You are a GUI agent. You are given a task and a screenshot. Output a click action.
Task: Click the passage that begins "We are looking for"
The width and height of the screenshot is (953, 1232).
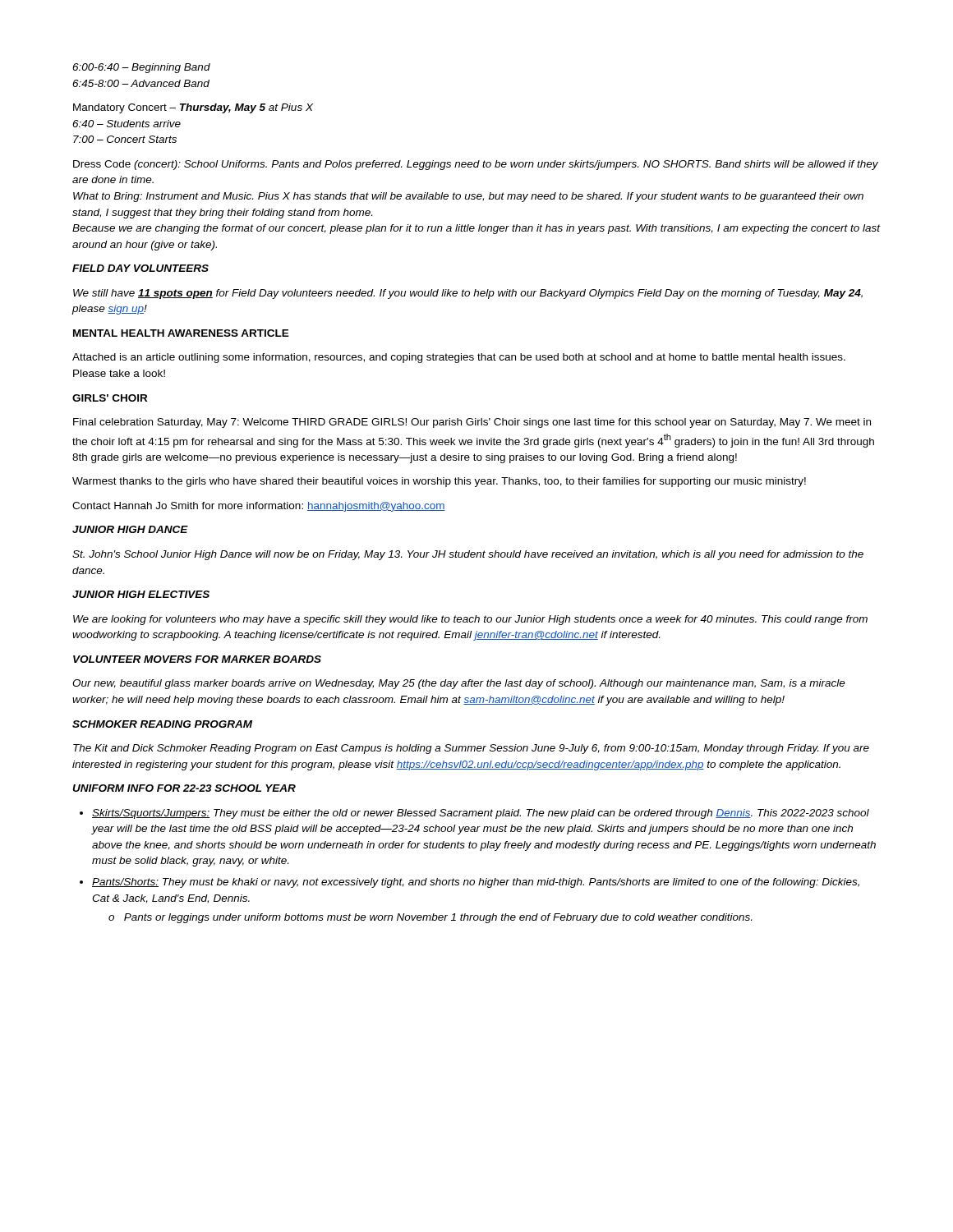click(x=476, y=627)
